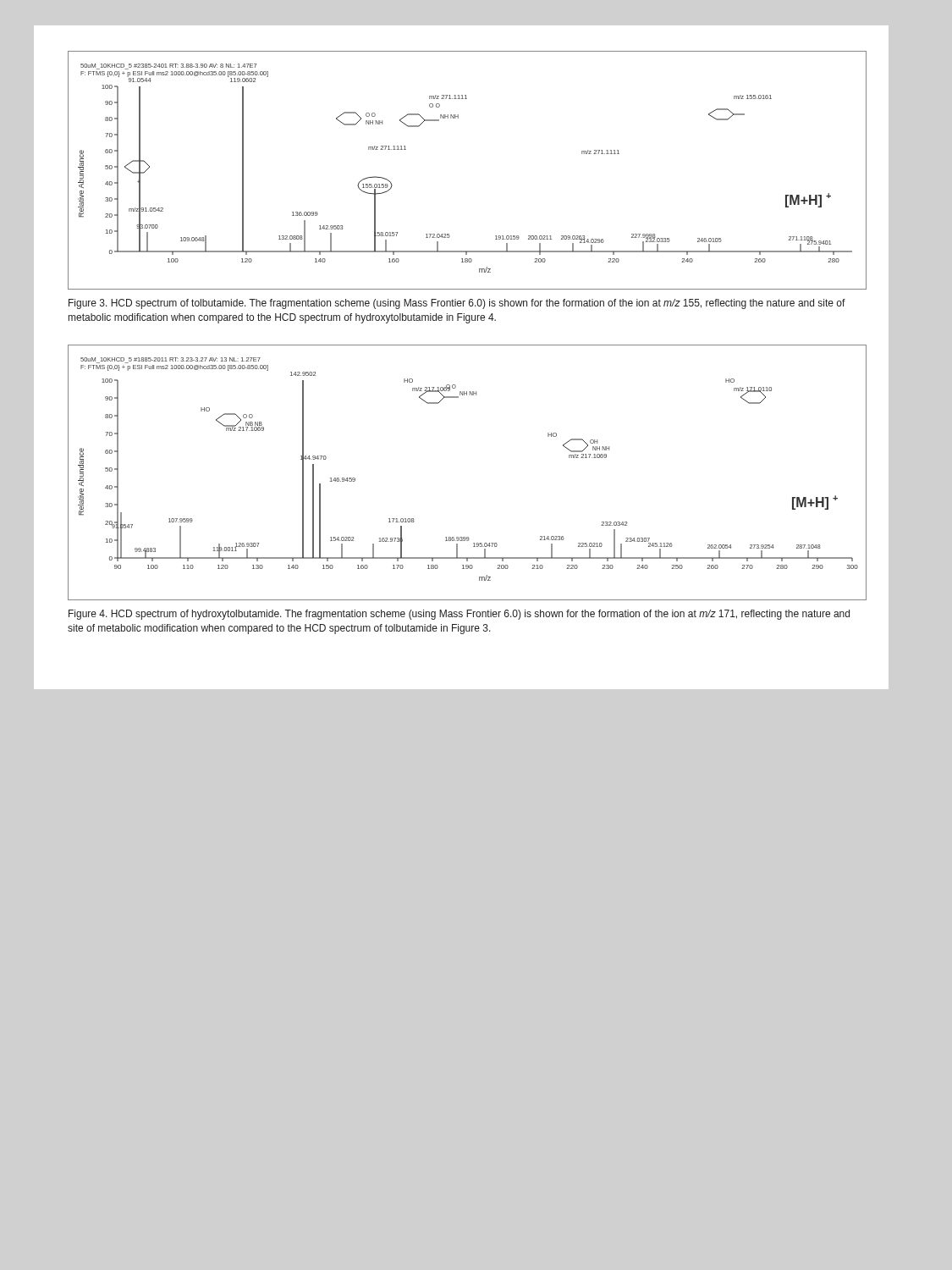
Task: Click on the caption with the text "Figure 3. HCD spectrum of tolbutamide. The fragmentation"
Action: click(456, 310)
